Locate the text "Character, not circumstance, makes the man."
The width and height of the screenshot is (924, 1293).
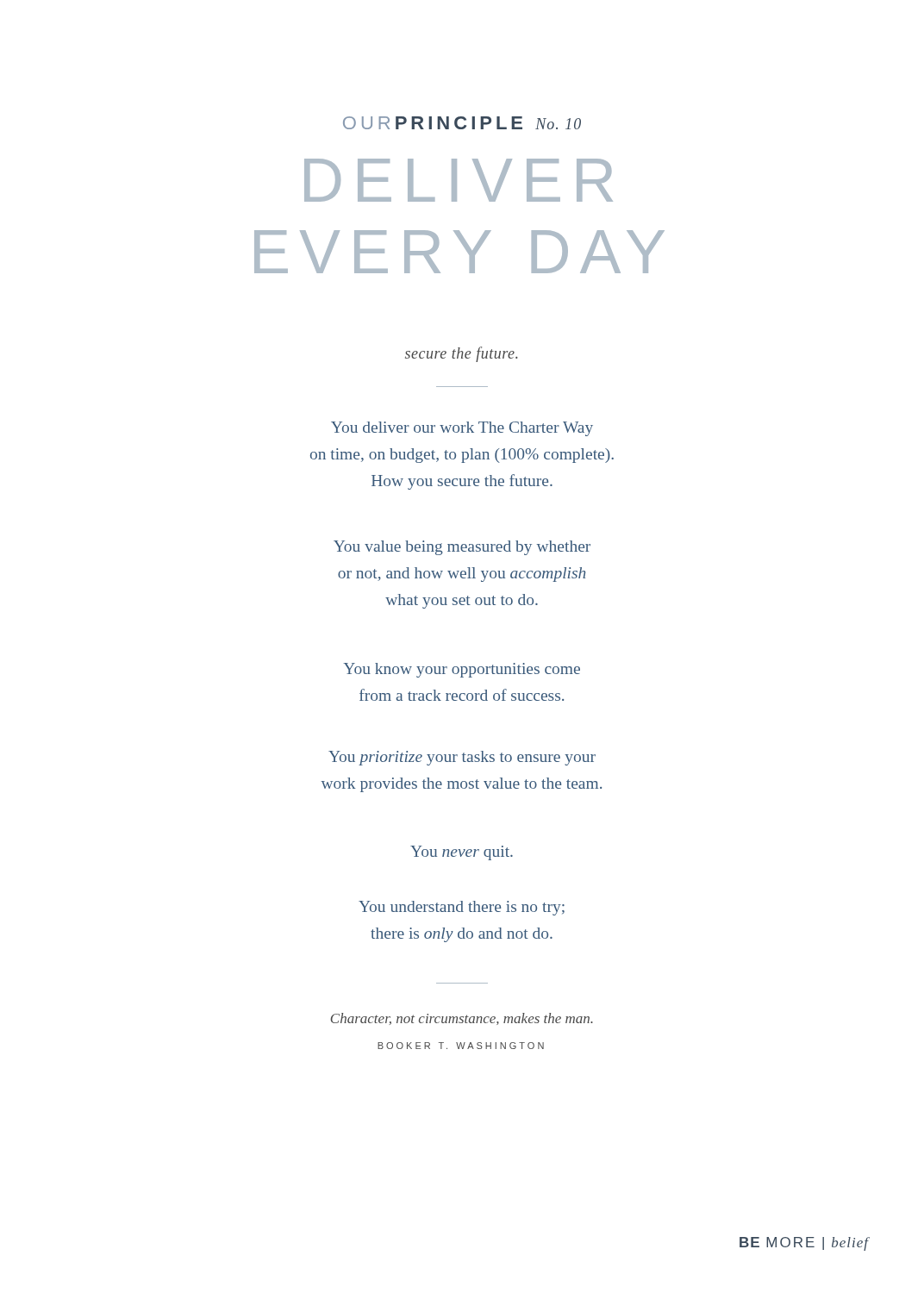(x=462, y=1018)
